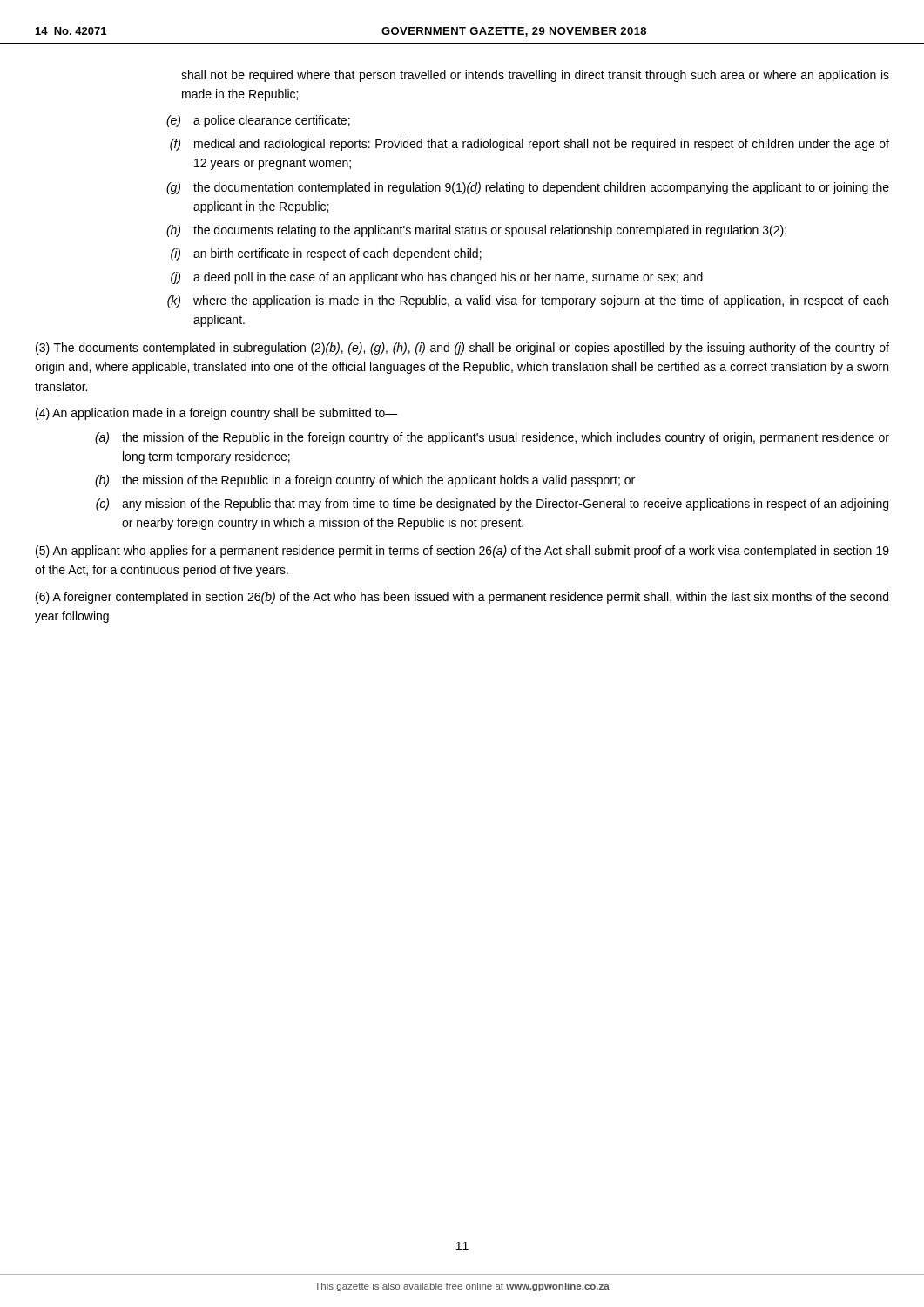Point to the block starting "(i) an birth certificate in respect"
Image resolution: width=924 pixels, height=1307 pixels.
point(462,253)
